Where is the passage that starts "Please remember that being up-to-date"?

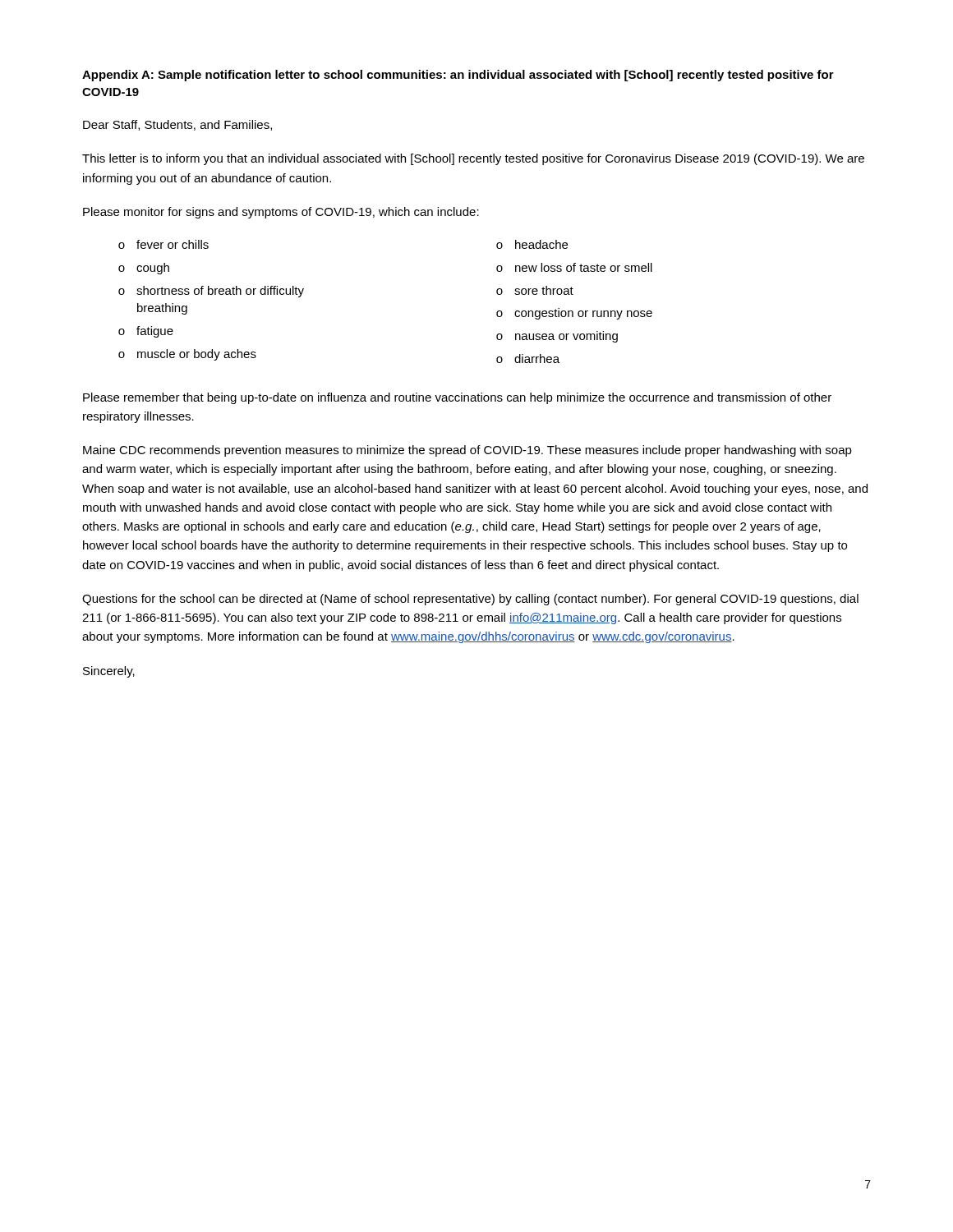457,406
